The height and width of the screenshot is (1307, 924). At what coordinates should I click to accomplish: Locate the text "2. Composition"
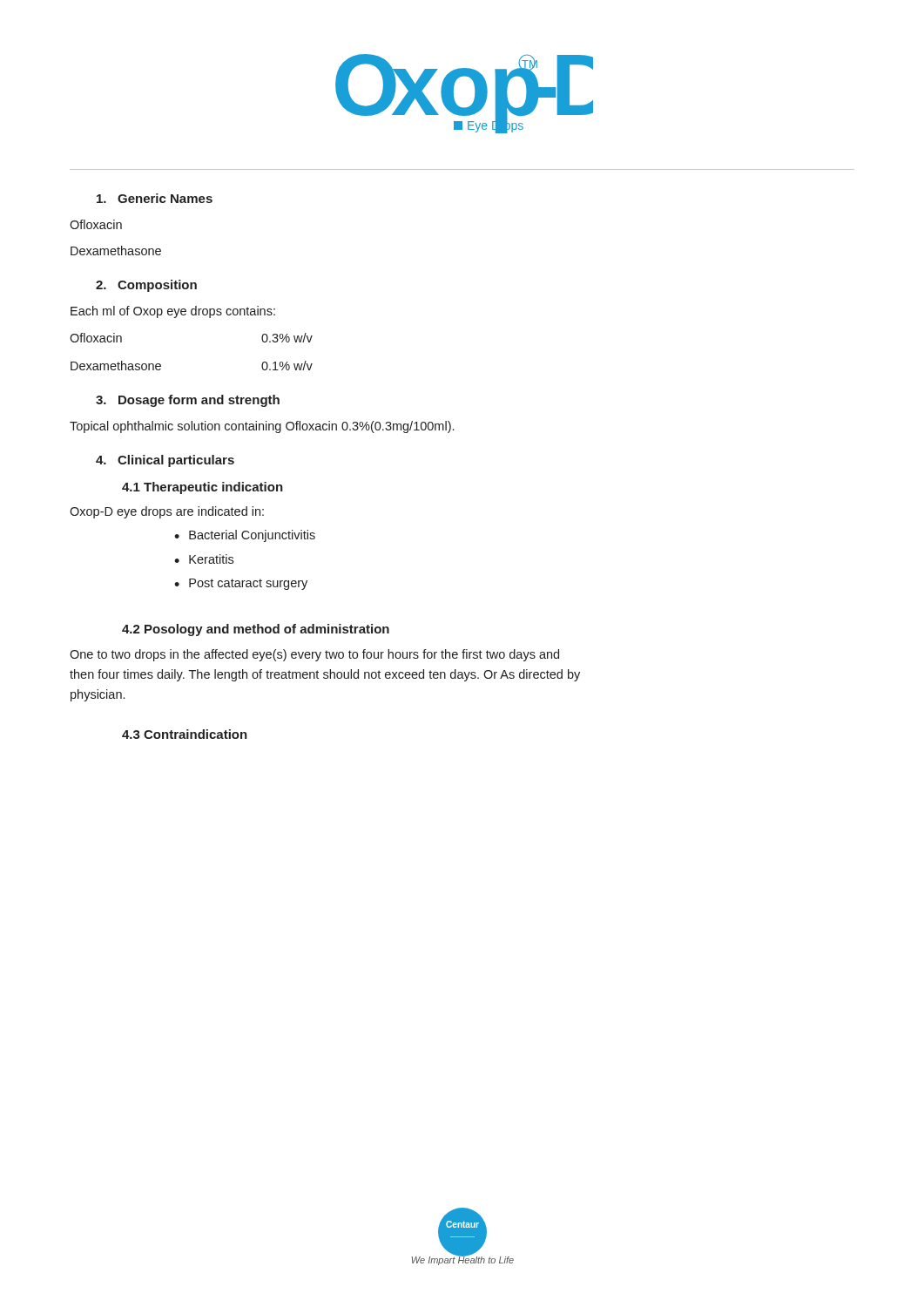tap(147, 284)
